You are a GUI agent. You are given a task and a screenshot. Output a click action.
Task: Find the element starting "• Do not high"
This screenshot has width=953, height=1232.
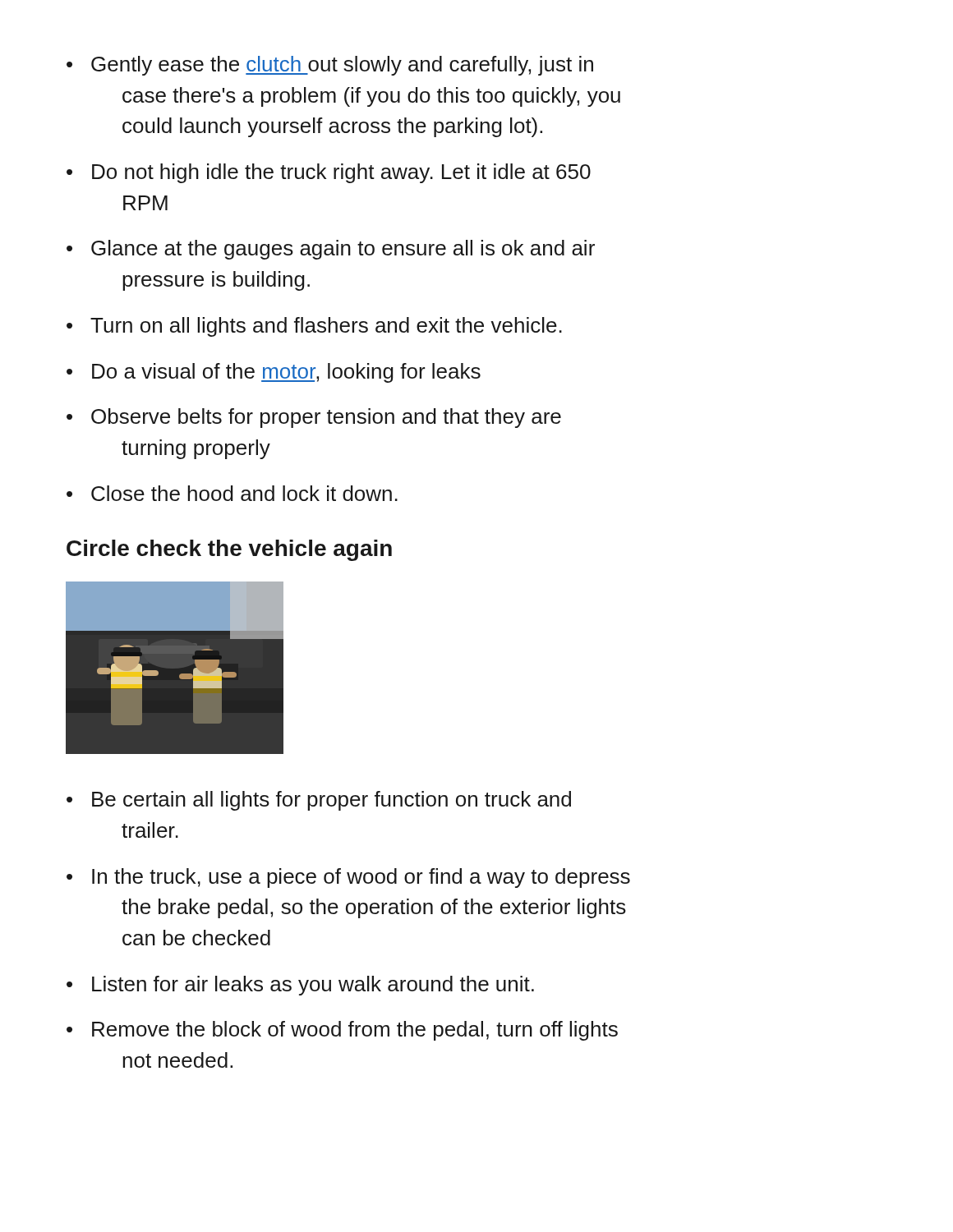pyautogui.click(x=476, y=188)
